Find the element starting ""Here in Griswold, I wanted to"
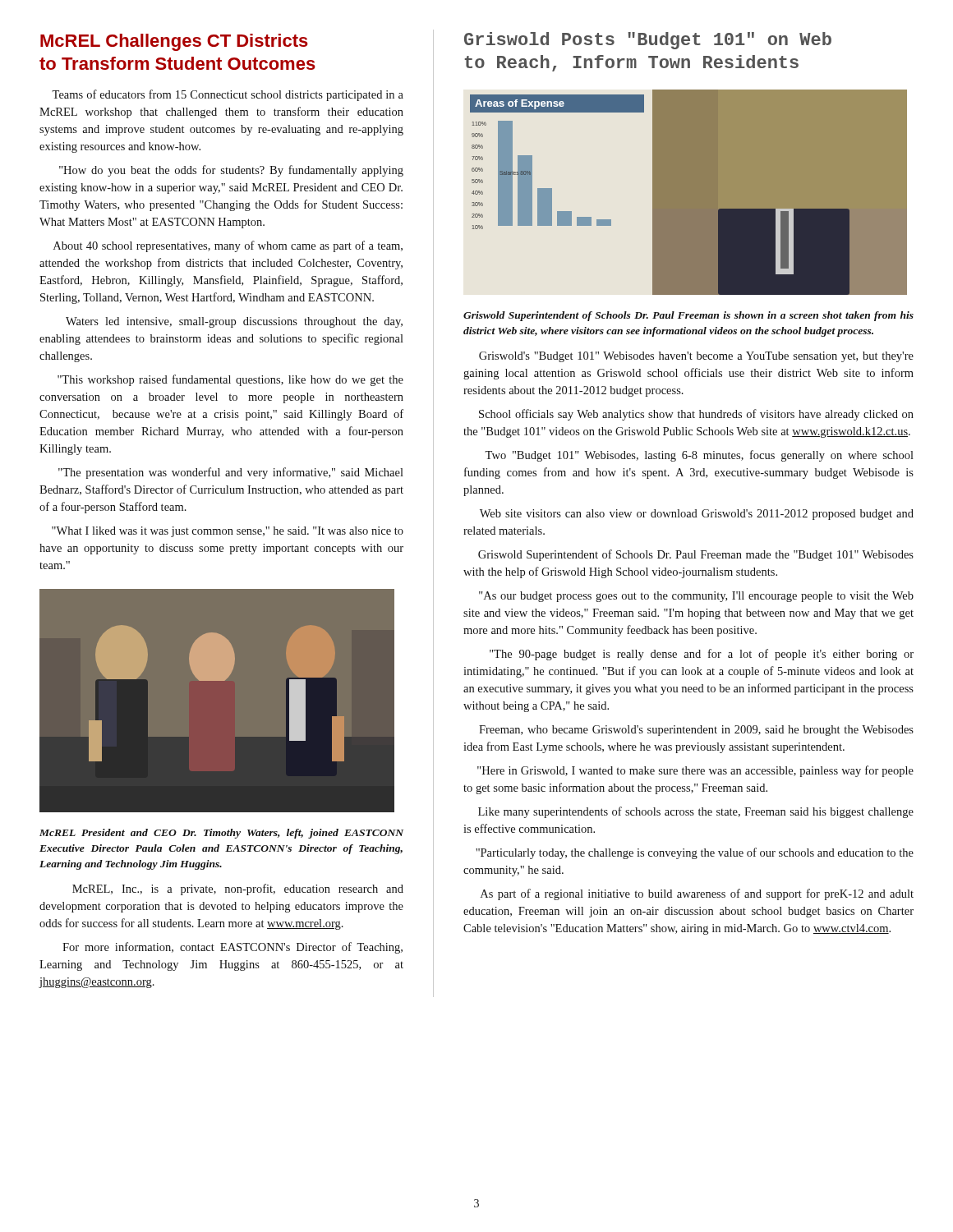This screenshot has width=953, height=1232. pyautogui.click(x=688, y=780)
